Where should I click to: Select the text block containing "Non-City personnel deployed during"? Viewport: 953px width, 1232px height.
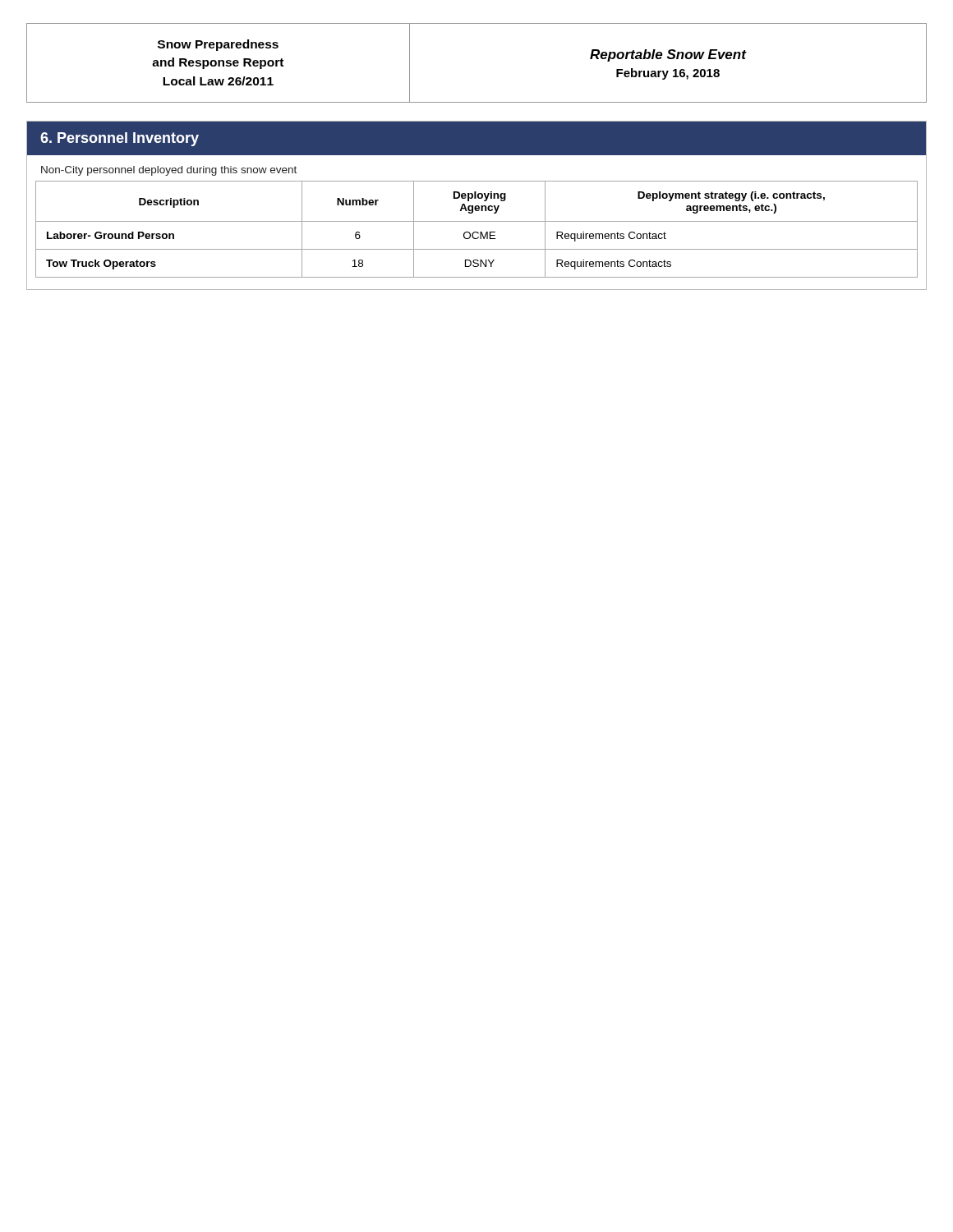[x=168, y=170]
